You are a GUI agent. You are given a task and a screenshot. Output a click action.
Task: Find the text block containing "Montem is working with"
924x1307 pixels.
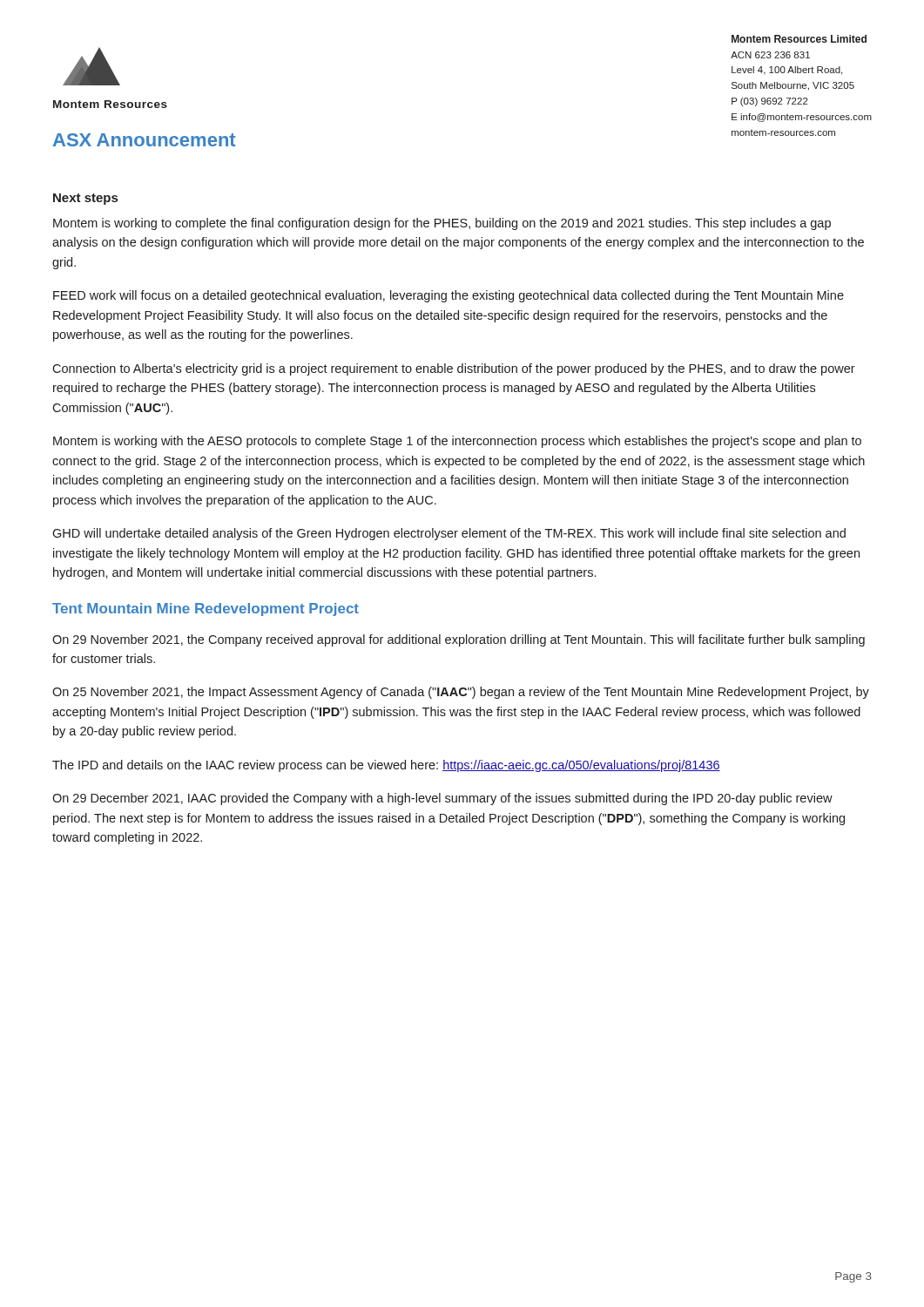pyautogui.click(x=462, y=471)
